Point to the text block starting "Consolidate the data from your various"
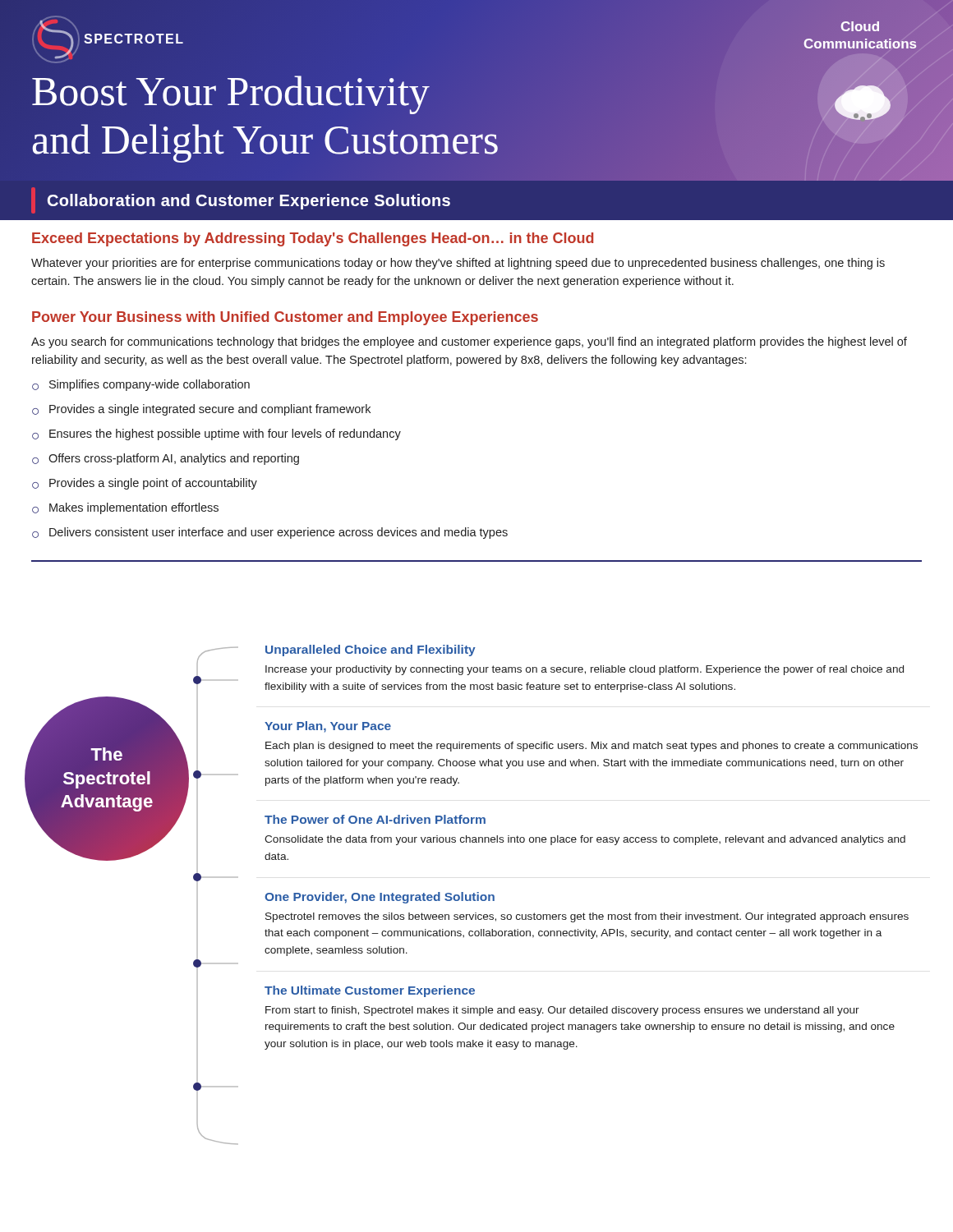Viewport: 953px width, 1232px height. 585,848
